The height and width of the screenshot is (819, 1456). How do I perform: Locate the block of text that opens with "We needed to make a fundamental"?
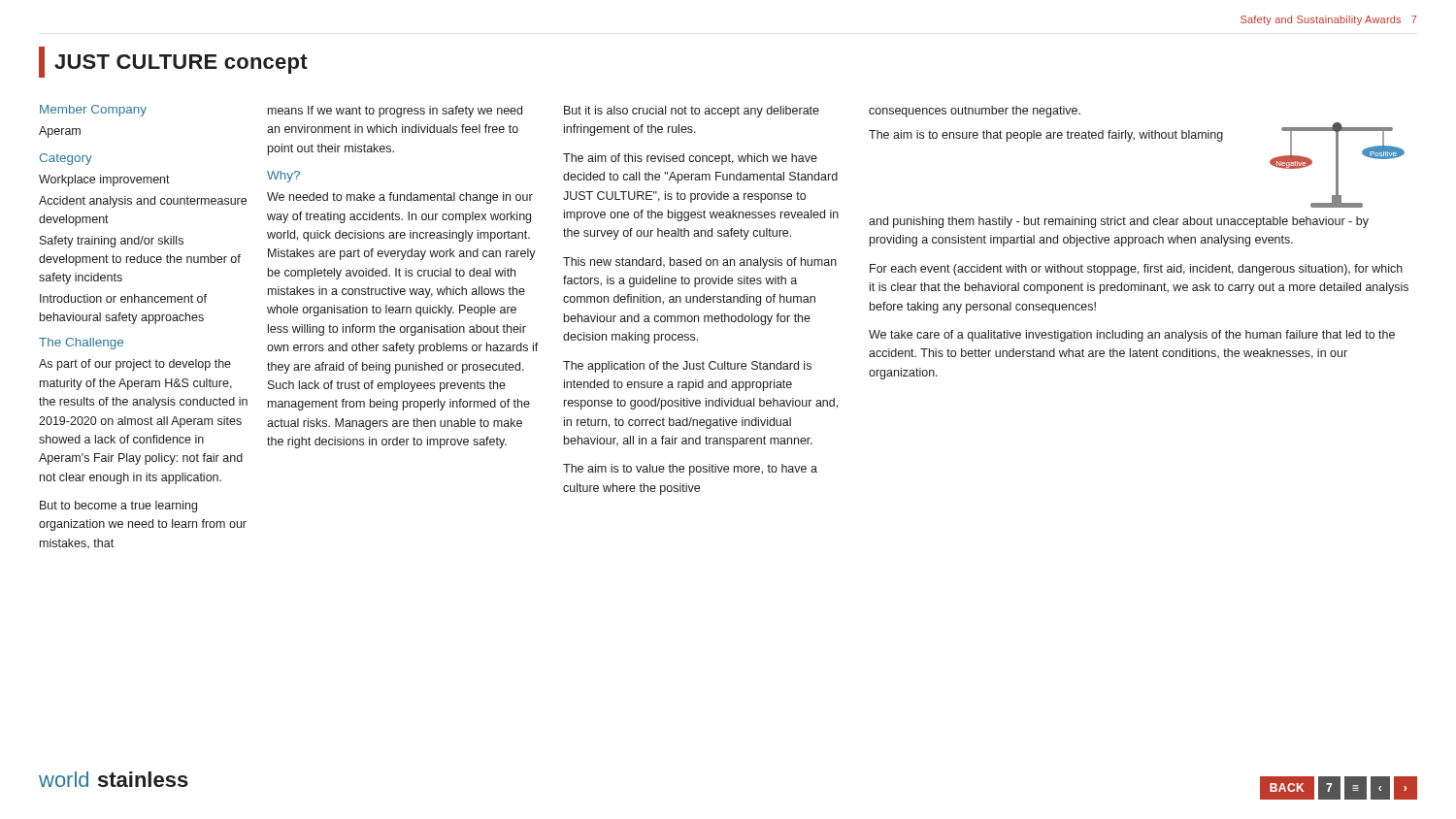(x=402, y=319)
